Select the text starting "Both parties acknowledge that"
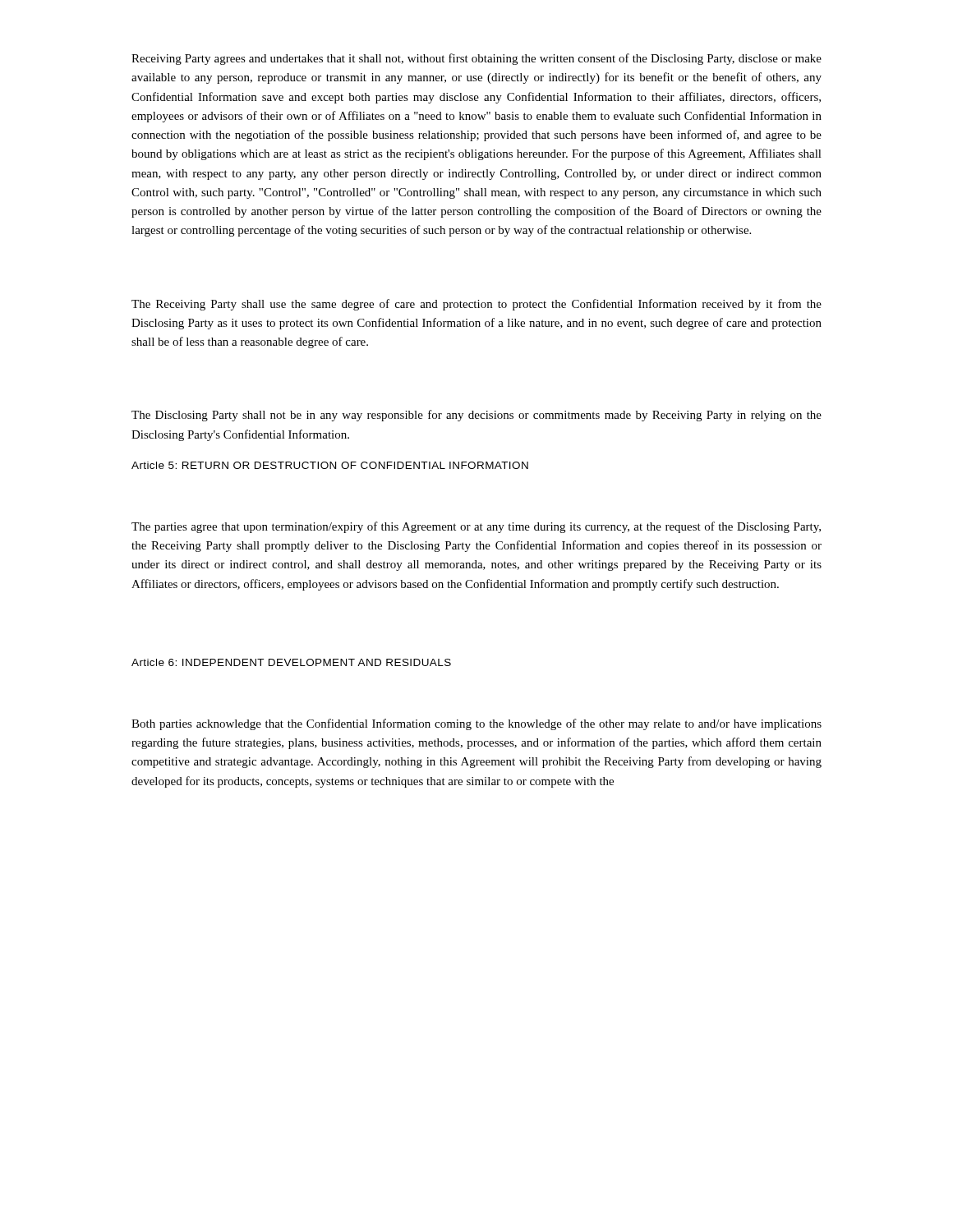 point(476,752)
